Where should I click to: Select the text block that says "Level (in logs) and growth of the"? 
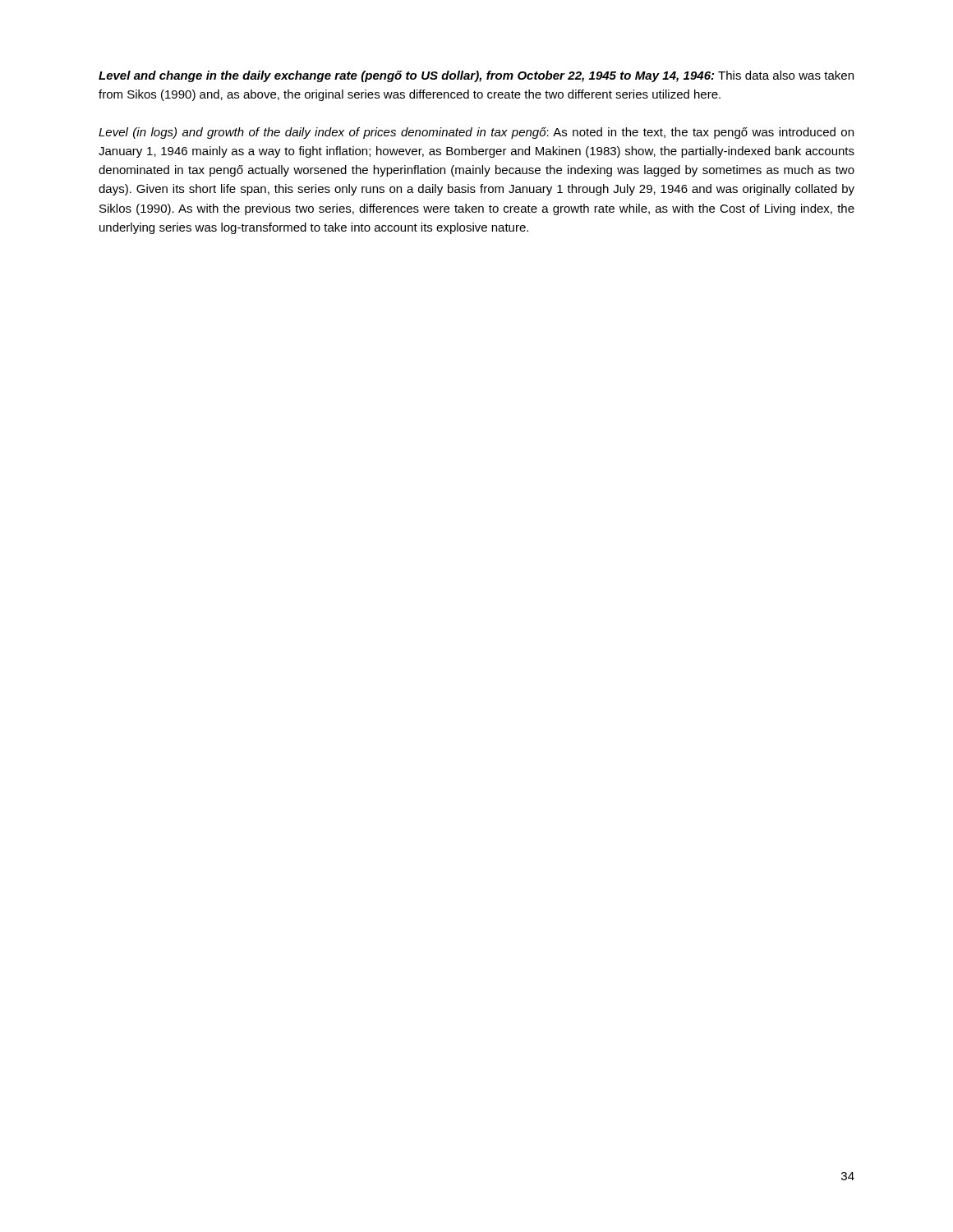[x=476, y=179]
